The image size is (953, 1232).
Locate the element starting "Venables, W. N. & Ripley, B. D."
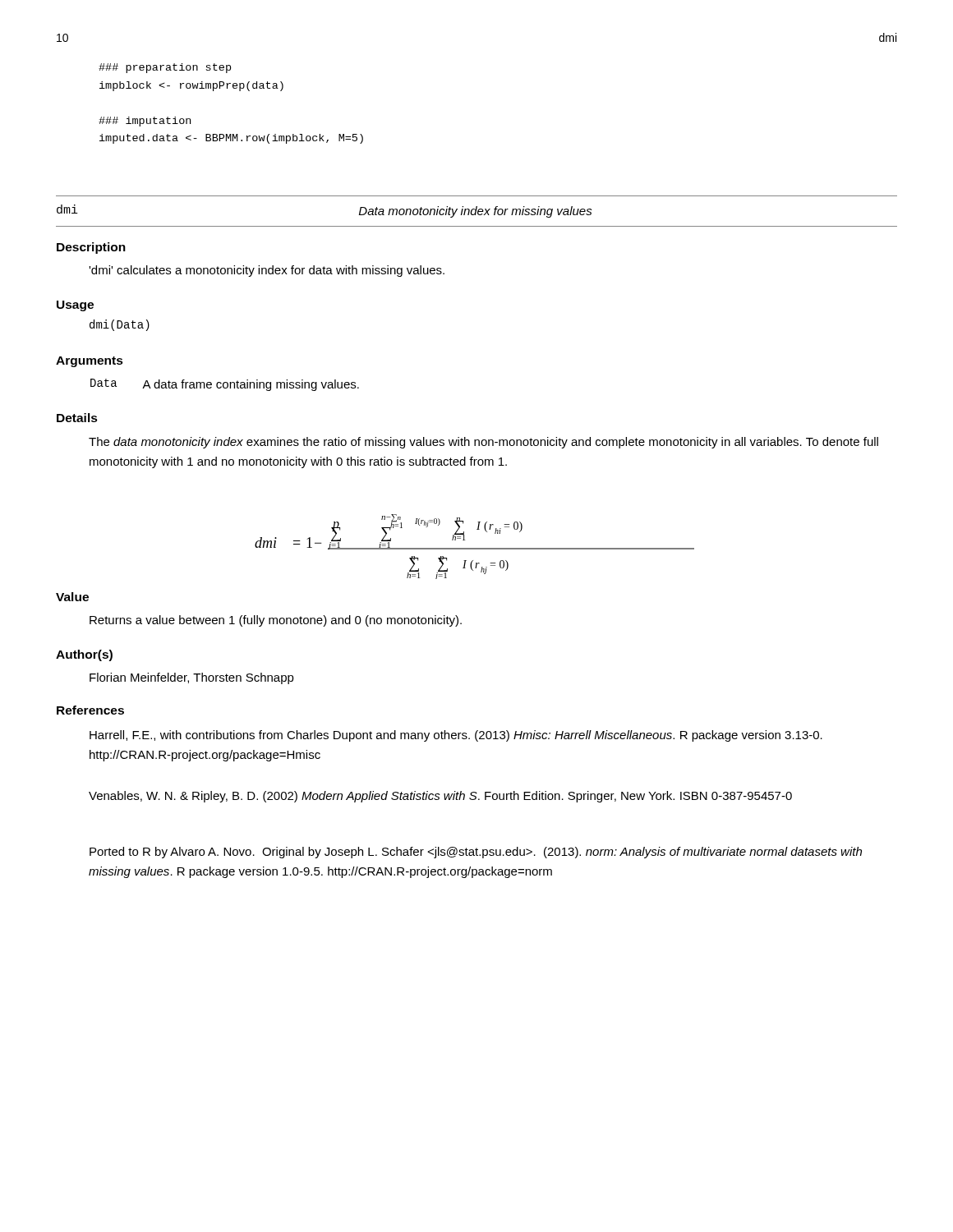tap(440, 795)
